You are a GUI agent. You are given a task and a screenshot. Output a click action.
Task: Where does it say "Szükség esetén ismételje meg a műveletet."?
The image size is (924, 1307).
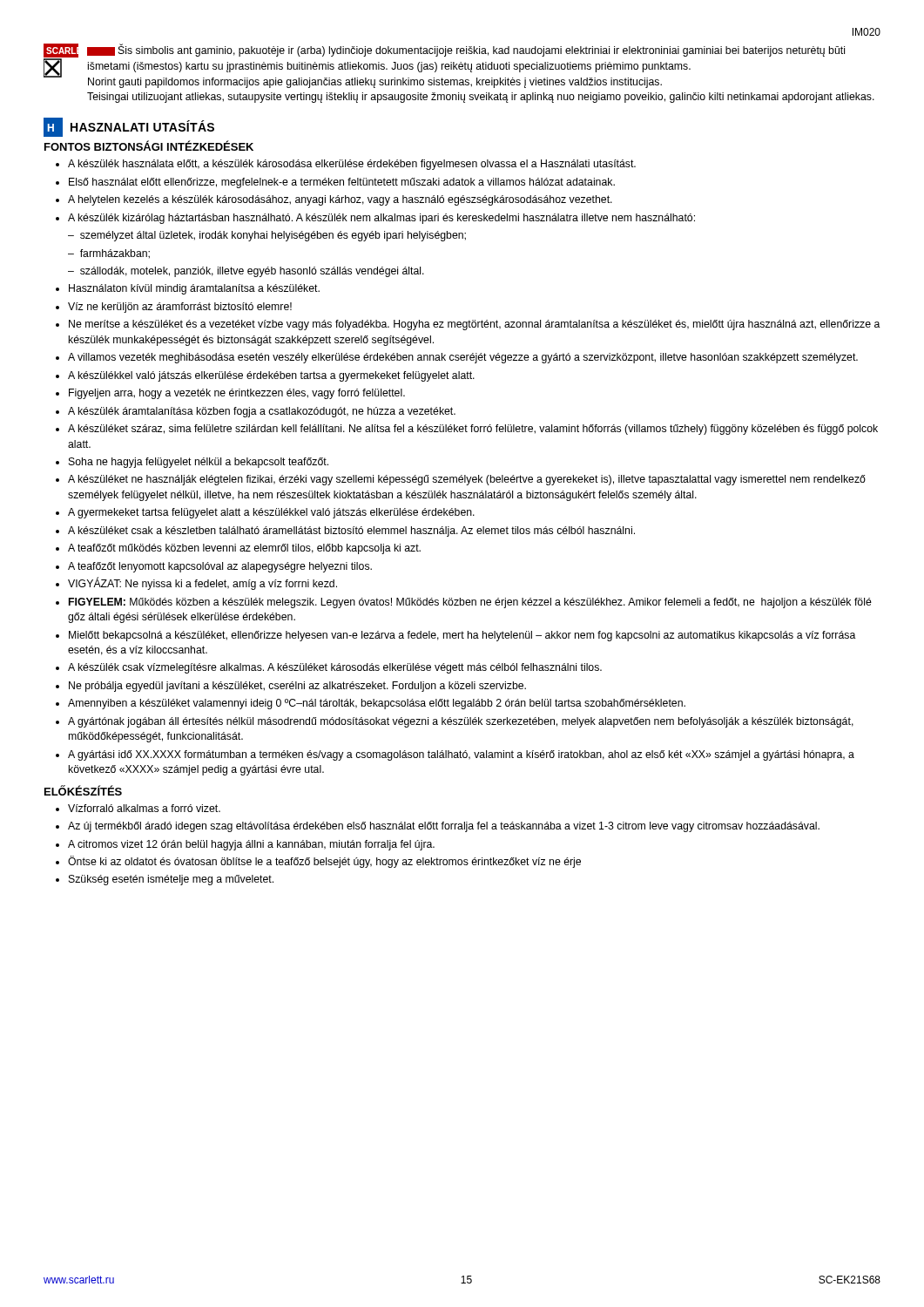(x=171, y=880)
